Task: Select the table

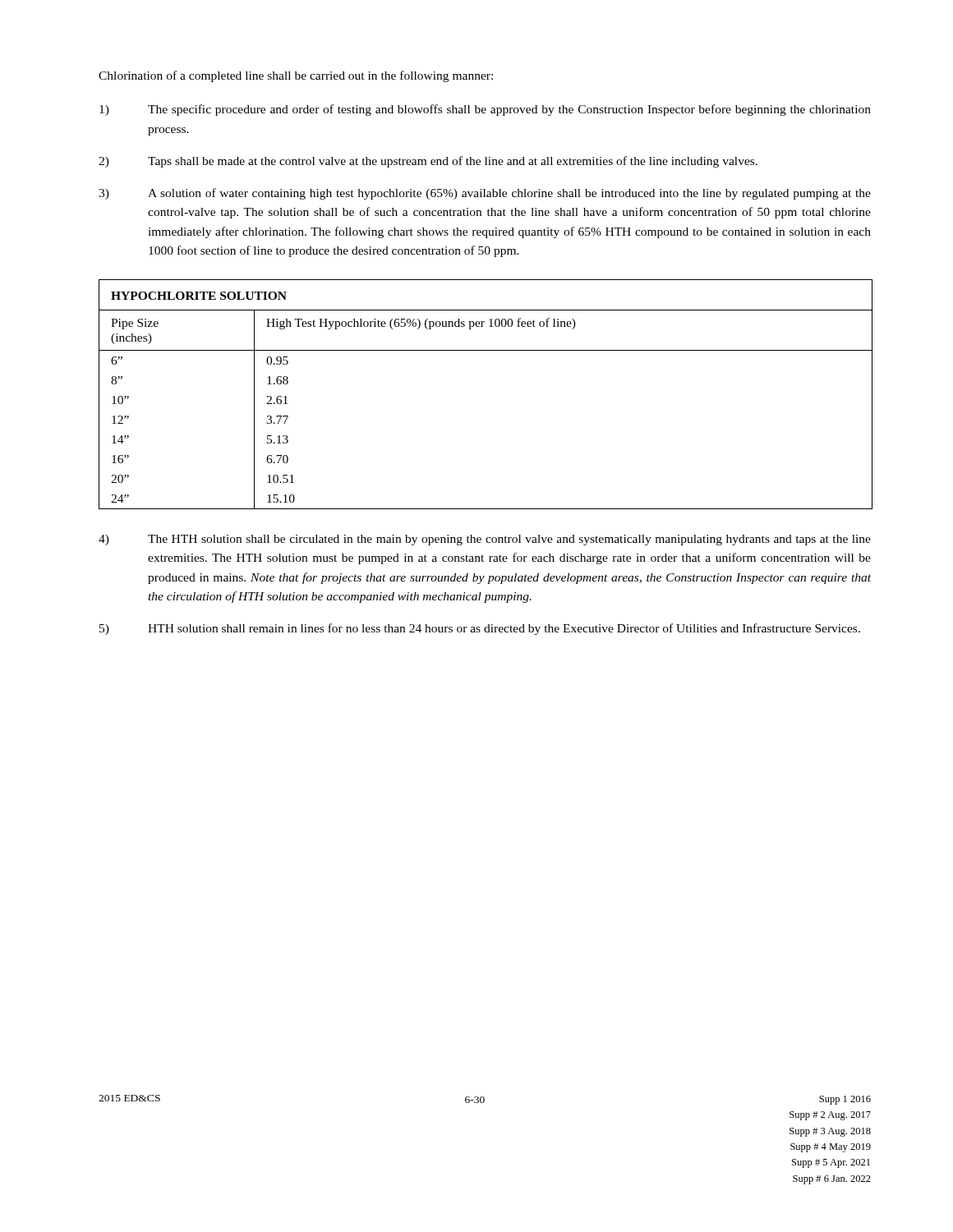Action: pyautogui.click(x=486, y=394)
